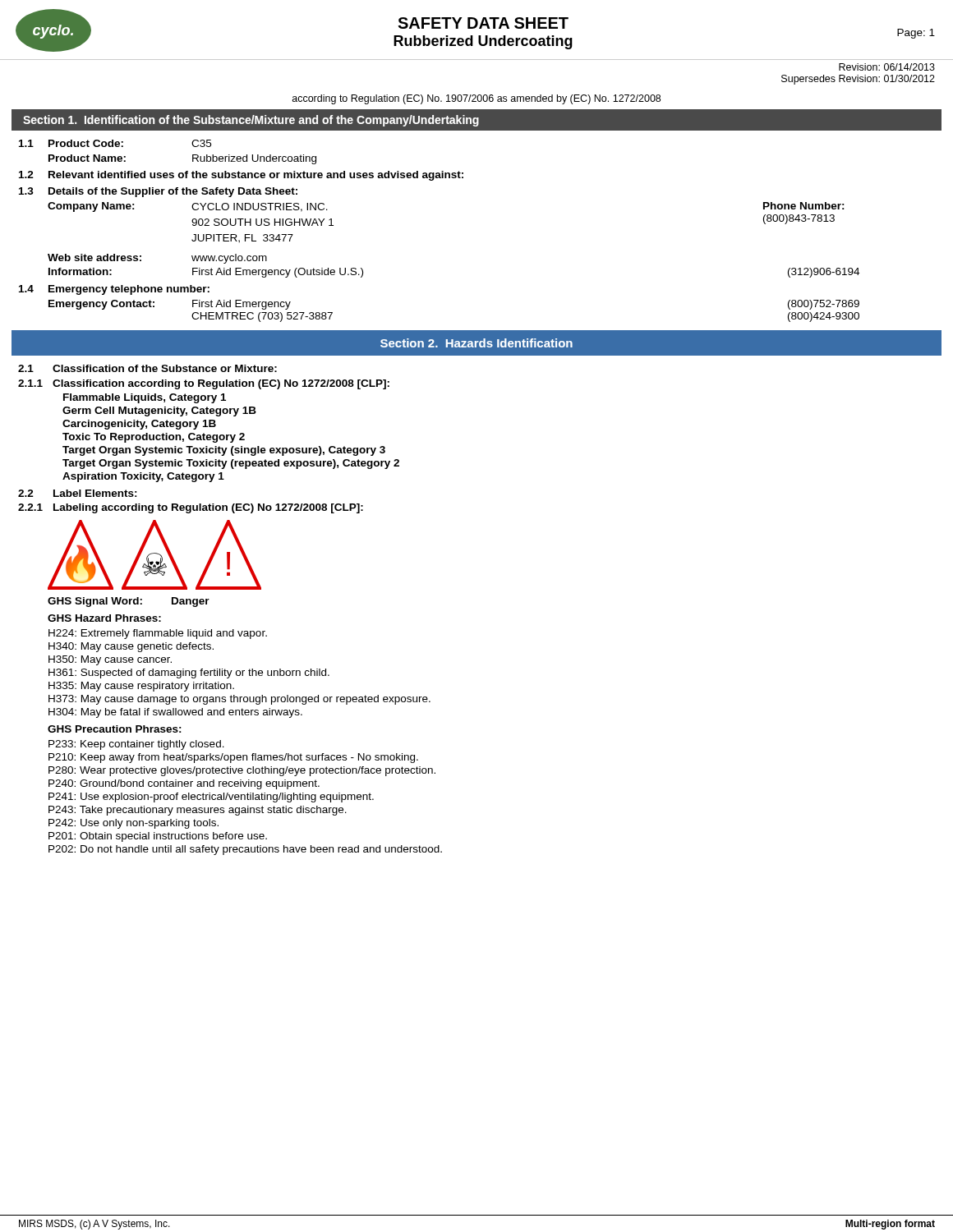Click on the text block that reads "1 Classification of the Substance"
This screenshot has width=953, height=1232.
coord(147,368)
